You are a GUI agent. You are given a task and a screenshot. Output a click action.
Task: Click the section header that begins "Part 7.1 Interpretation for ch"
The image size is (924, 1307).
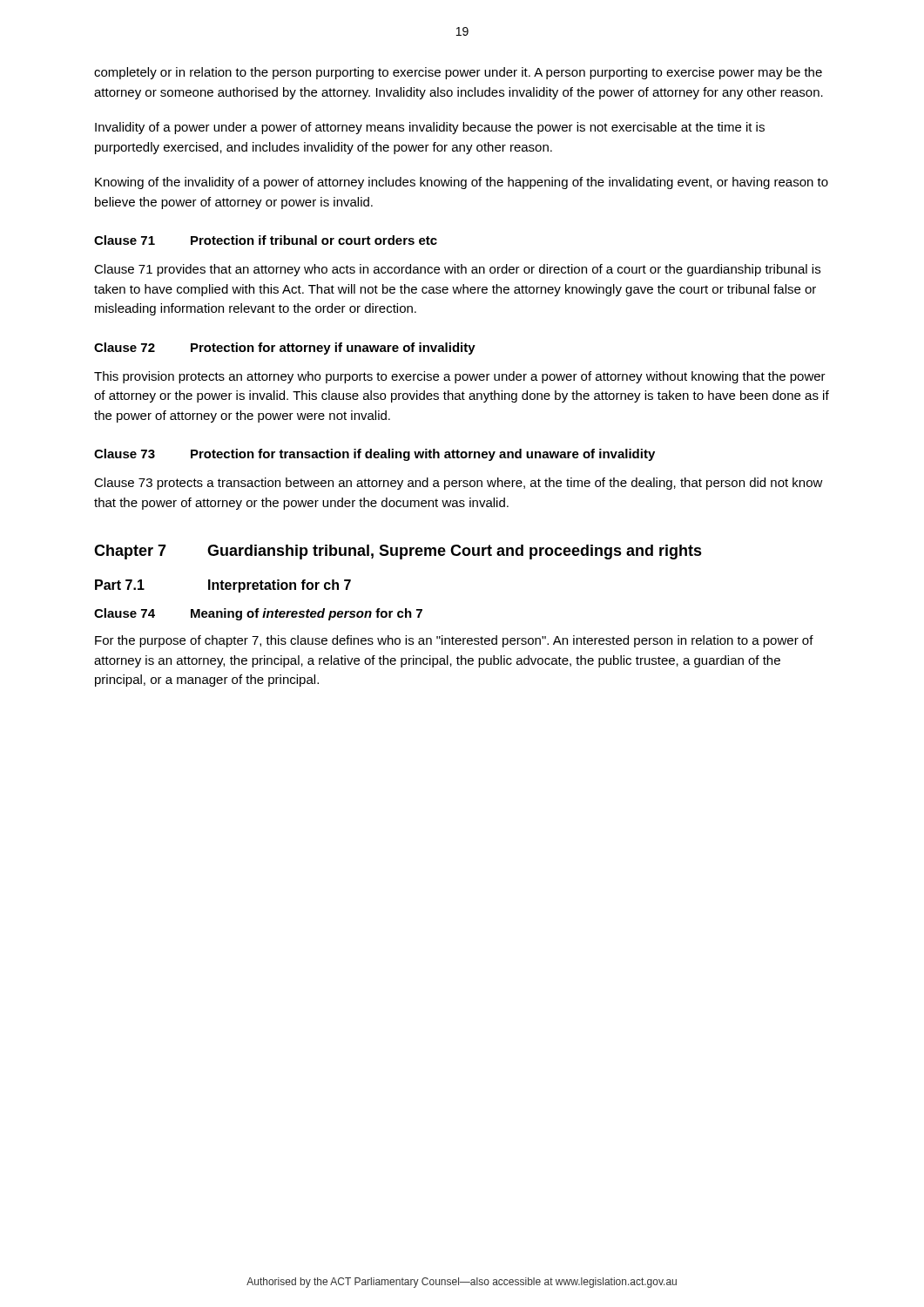click(x=223, y=586)
